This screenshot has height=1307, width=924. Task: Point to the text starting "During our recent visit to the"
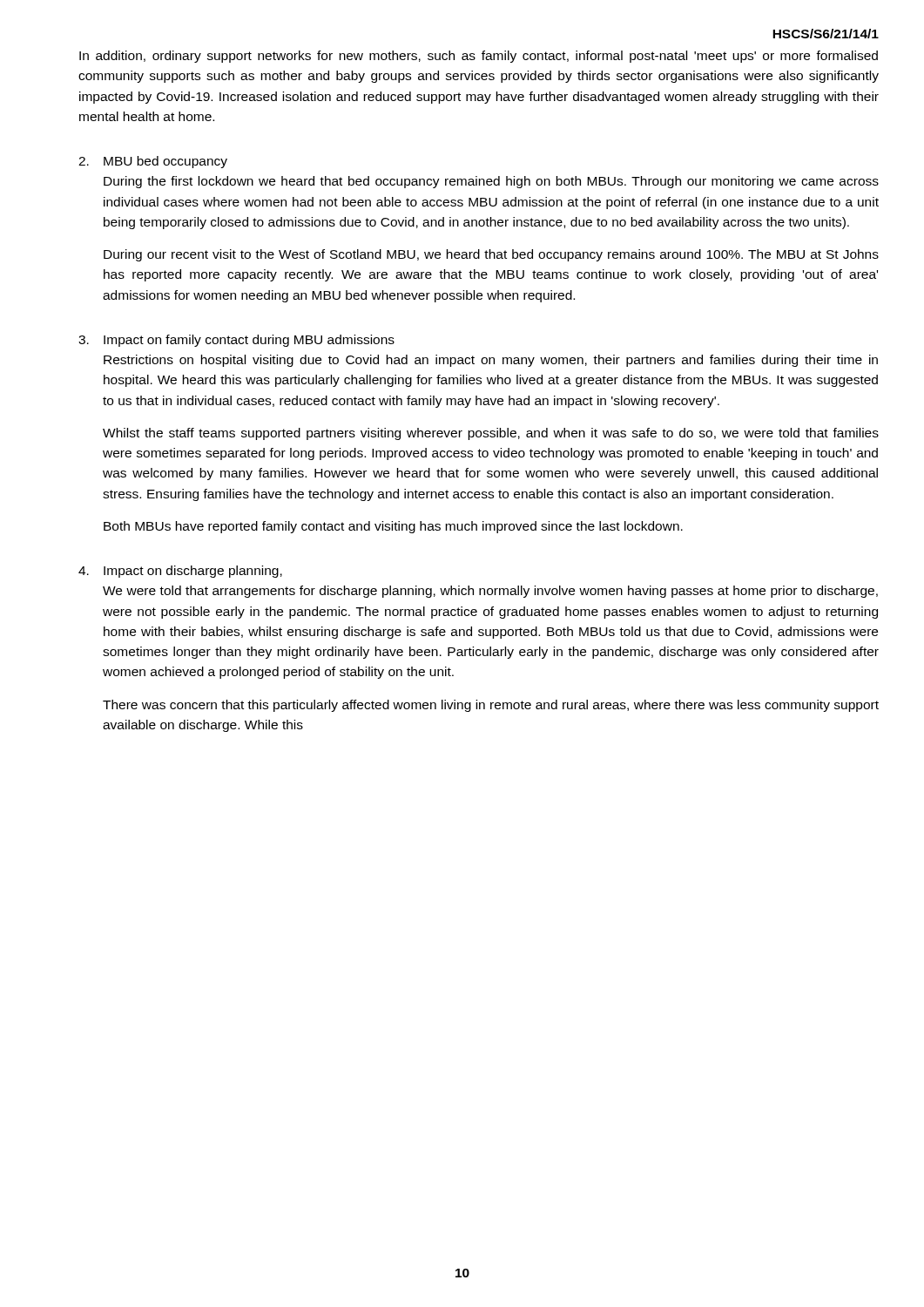[491, 274]
